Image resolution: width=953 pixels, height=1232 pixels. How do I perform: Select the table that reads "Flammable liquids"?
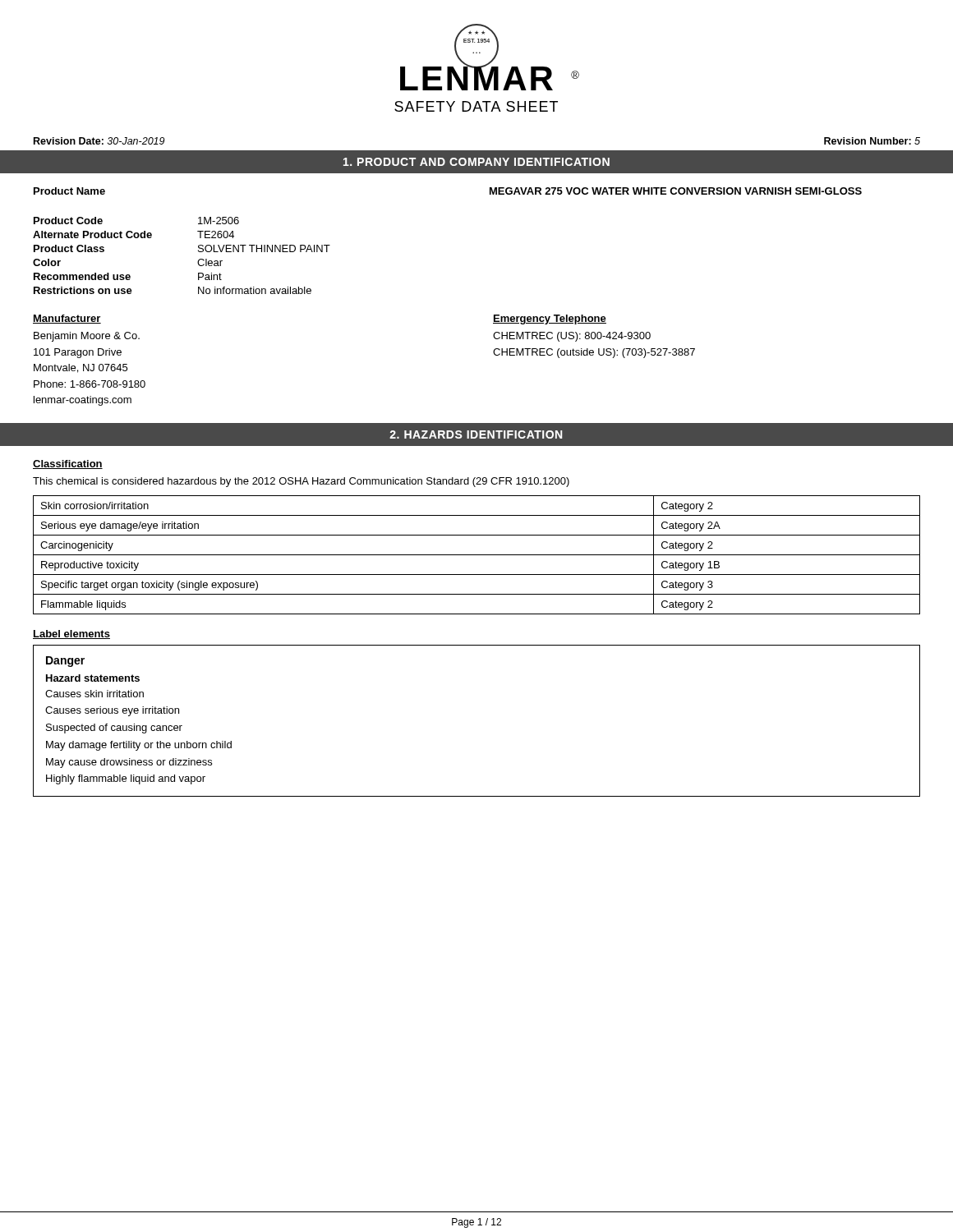(x=476, y=554)
